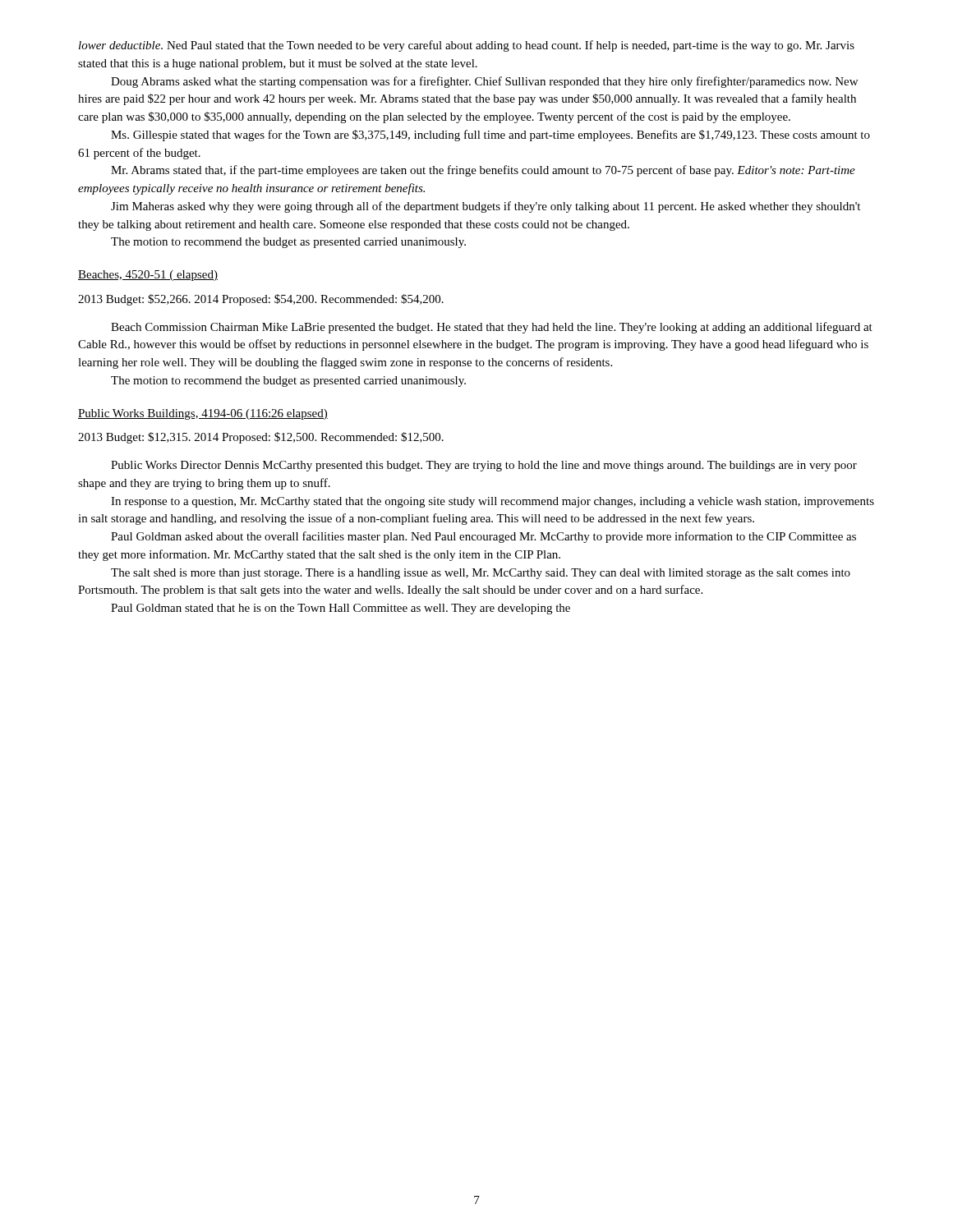Find the section header that reads "Public Works Buildings, 4194-06"
The image size is (953, 1232).
pos(203,413)
